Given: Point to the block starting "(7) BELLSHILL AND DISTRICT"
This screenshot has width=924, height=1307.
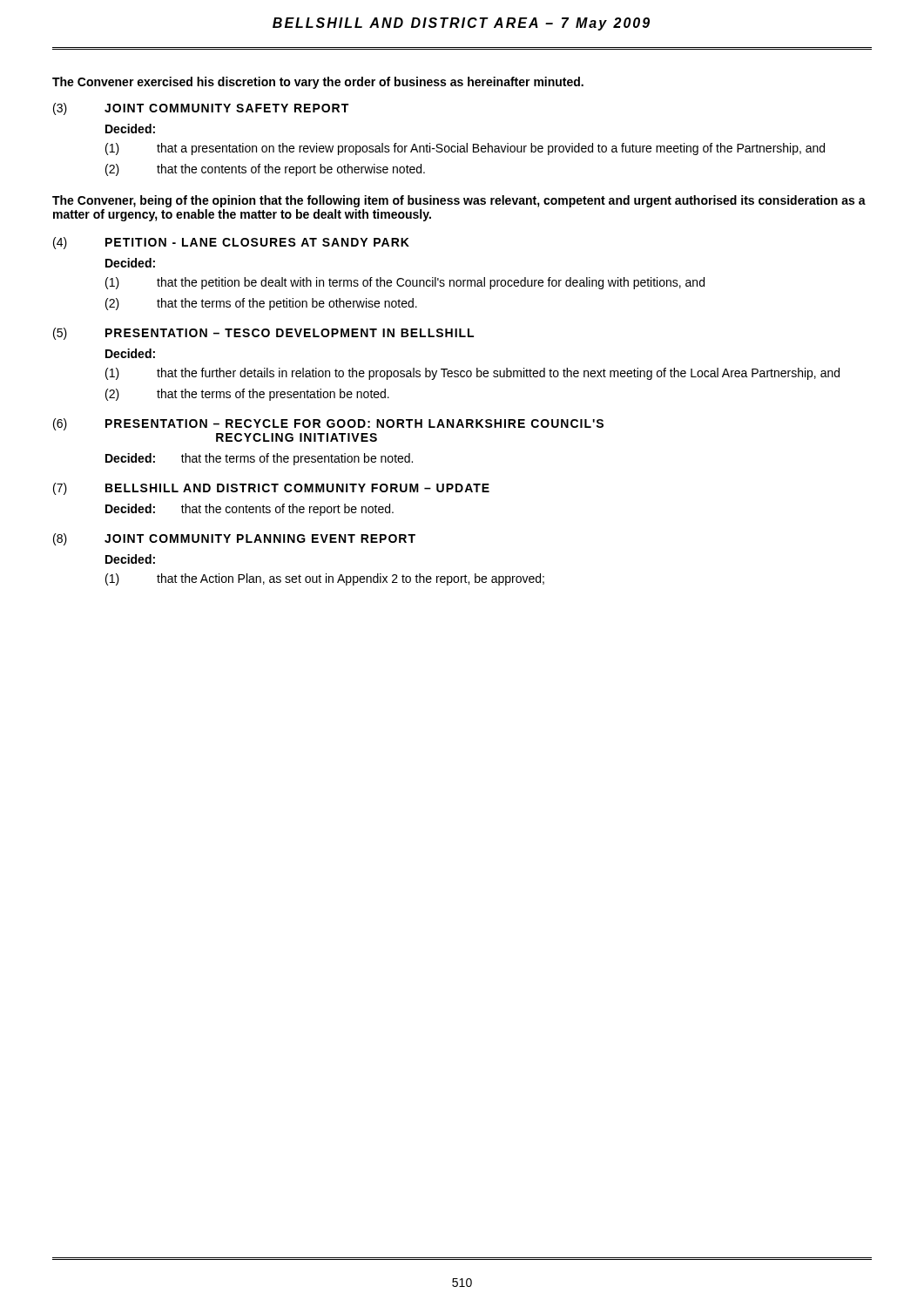Looking at the screenshot, I should point(271,488).
